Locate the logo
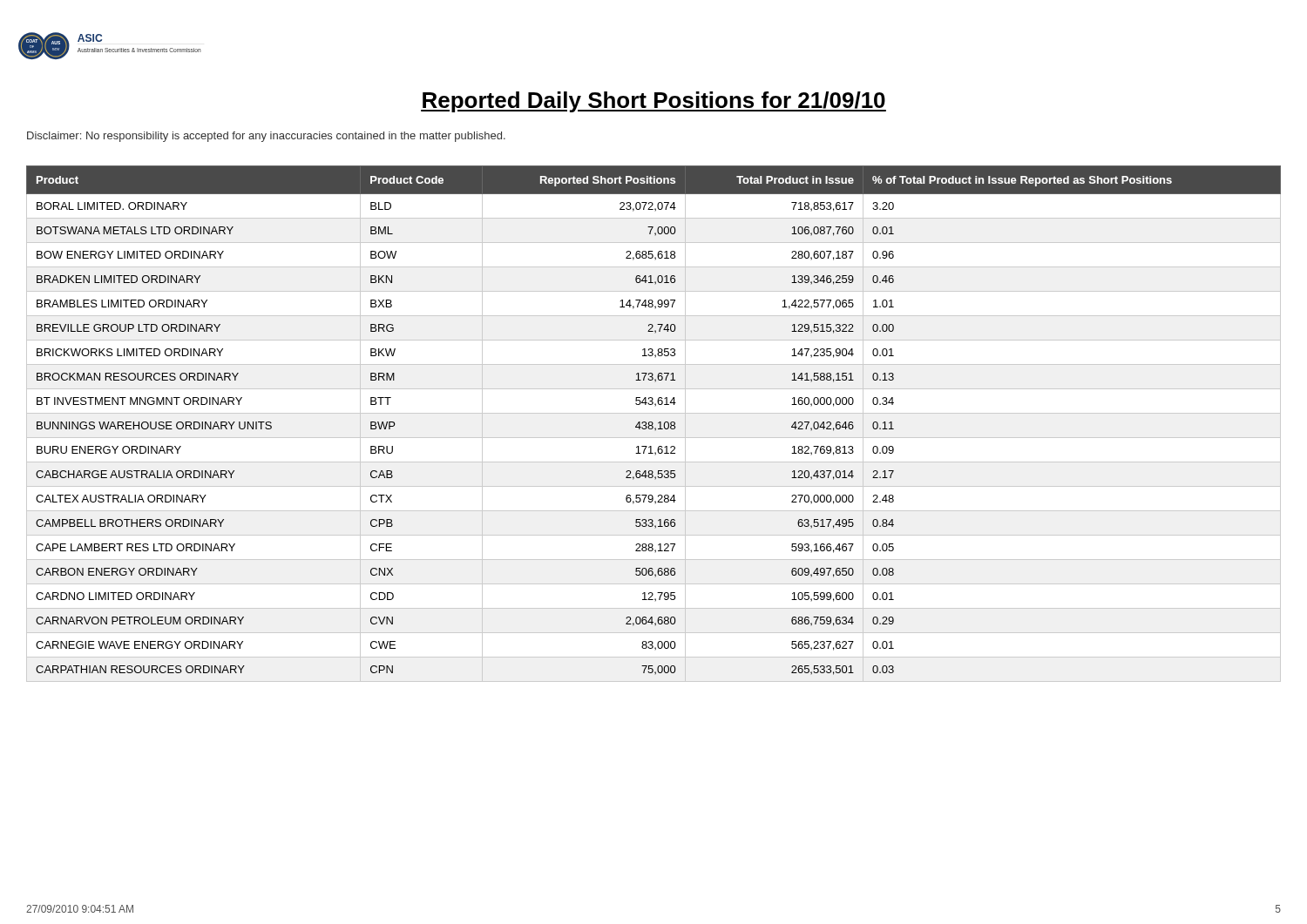 tap(113, 46)
